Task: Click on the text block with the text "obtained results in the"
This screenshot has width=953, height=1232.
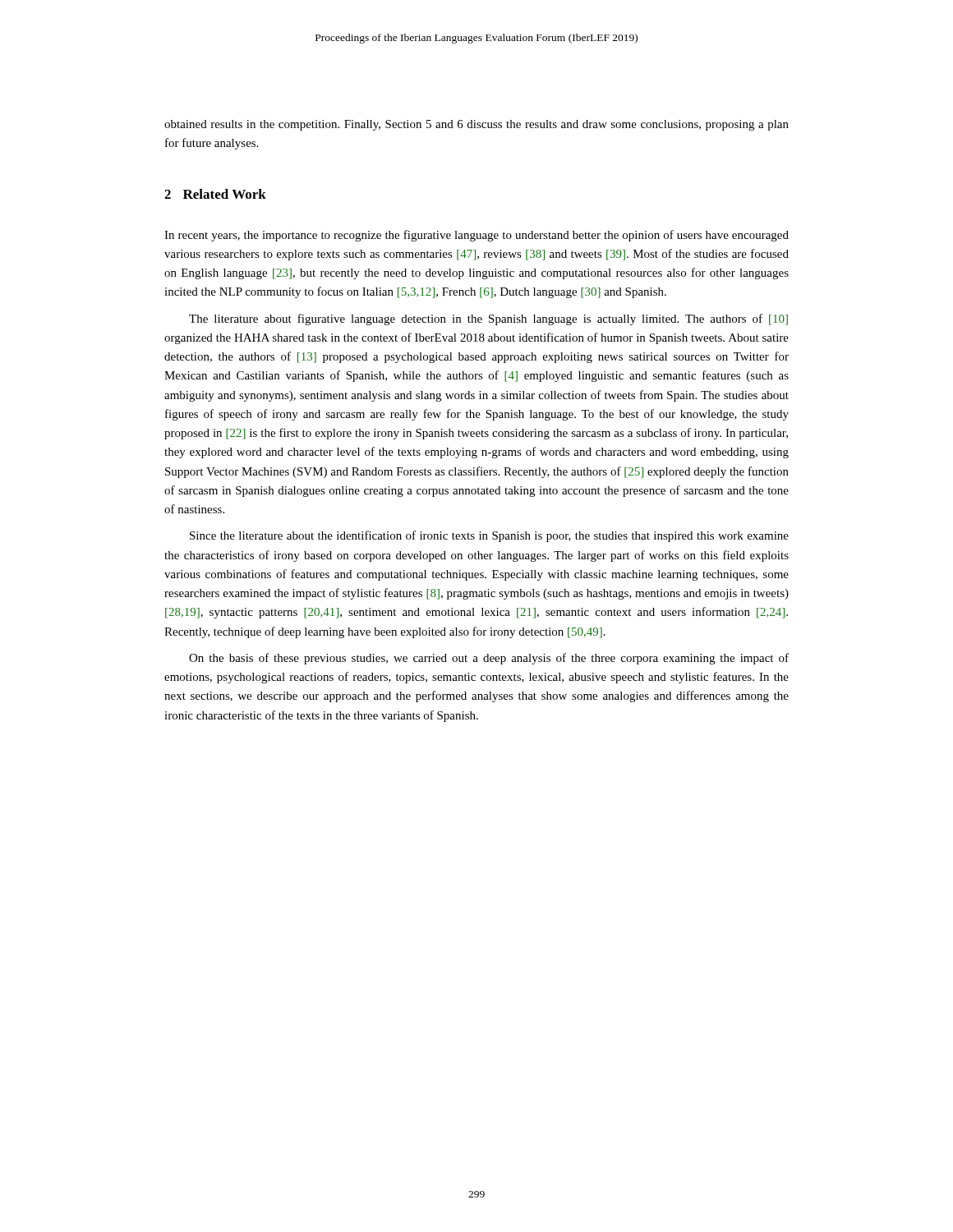Action: pos(476,134)
